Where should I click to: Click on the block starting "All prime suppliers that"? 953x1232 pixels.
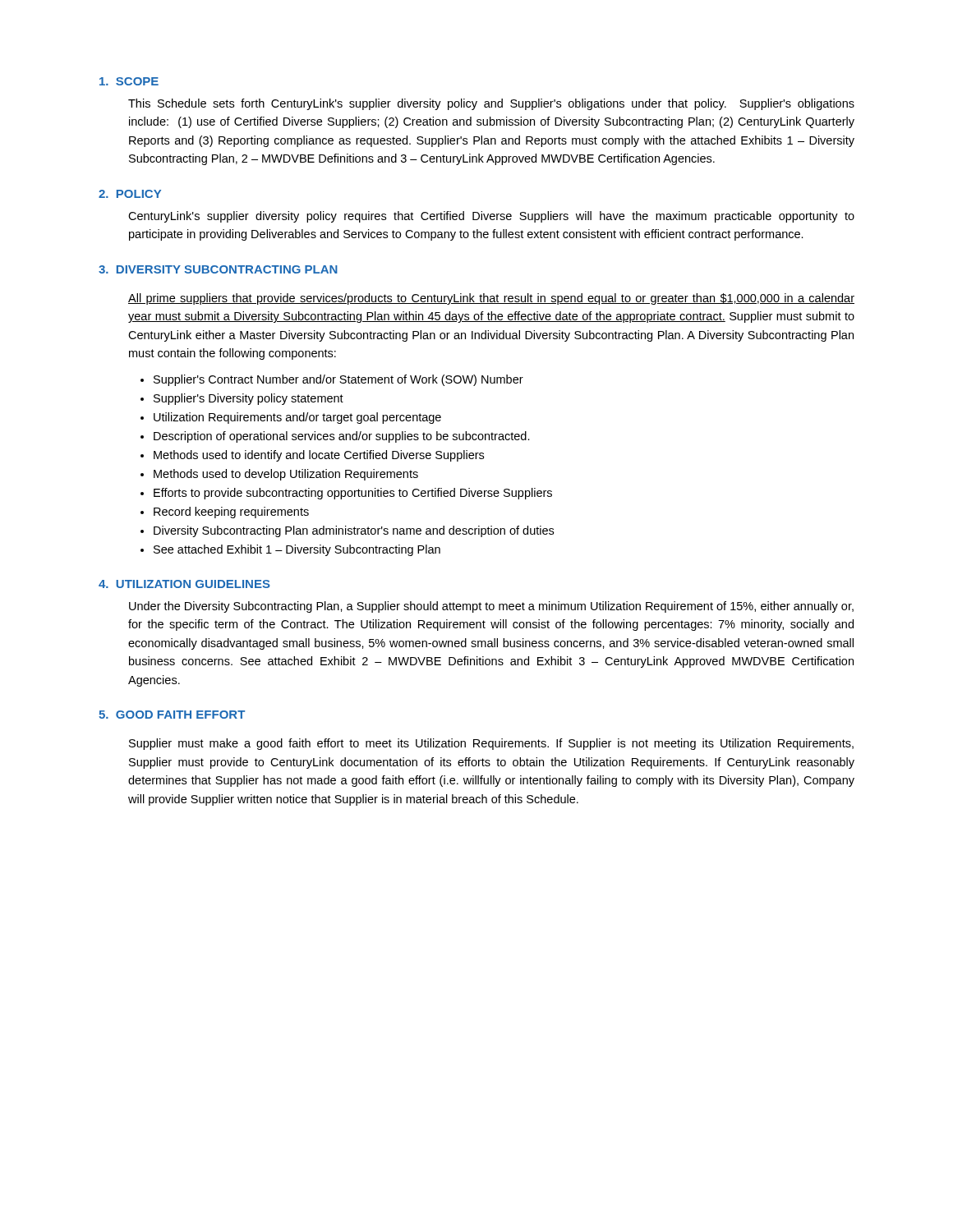coord(491,326)
